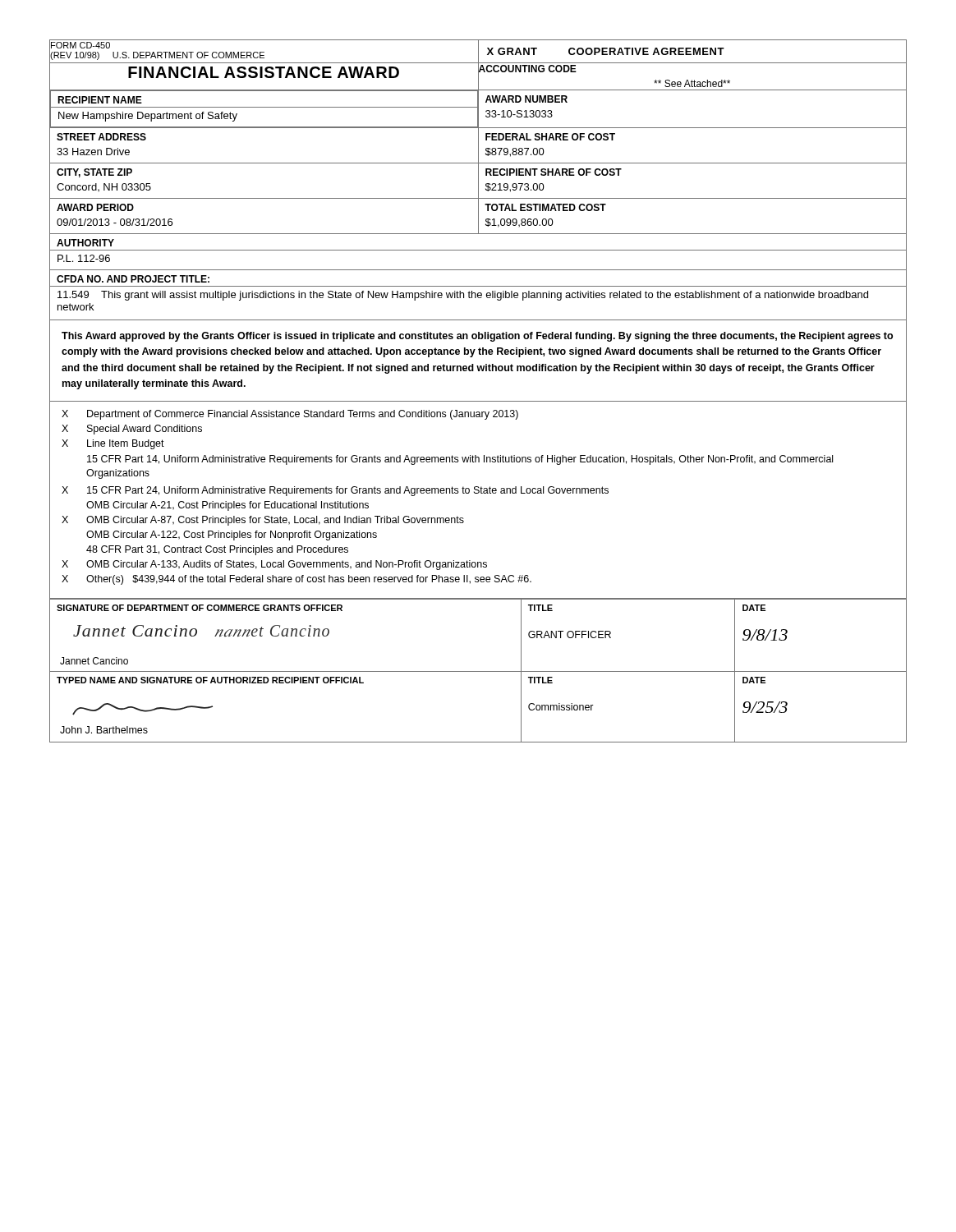Click on the table containing "RECIPIENT NAME"
Viewport: 956px width, 1232px height.
pos(264,109)
